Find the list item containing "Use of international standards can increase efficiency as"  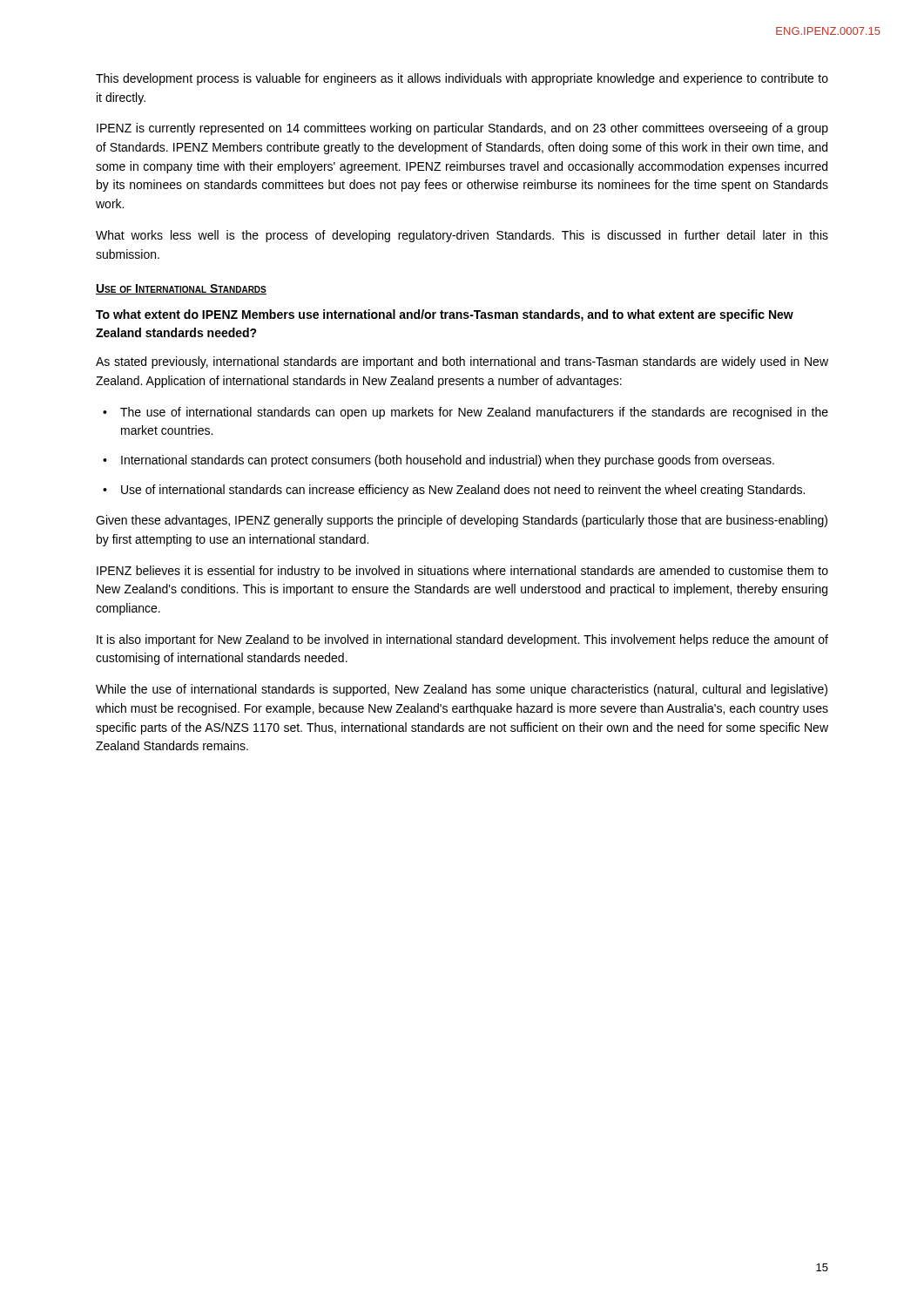pyautogui.click(x=463, y=489)
